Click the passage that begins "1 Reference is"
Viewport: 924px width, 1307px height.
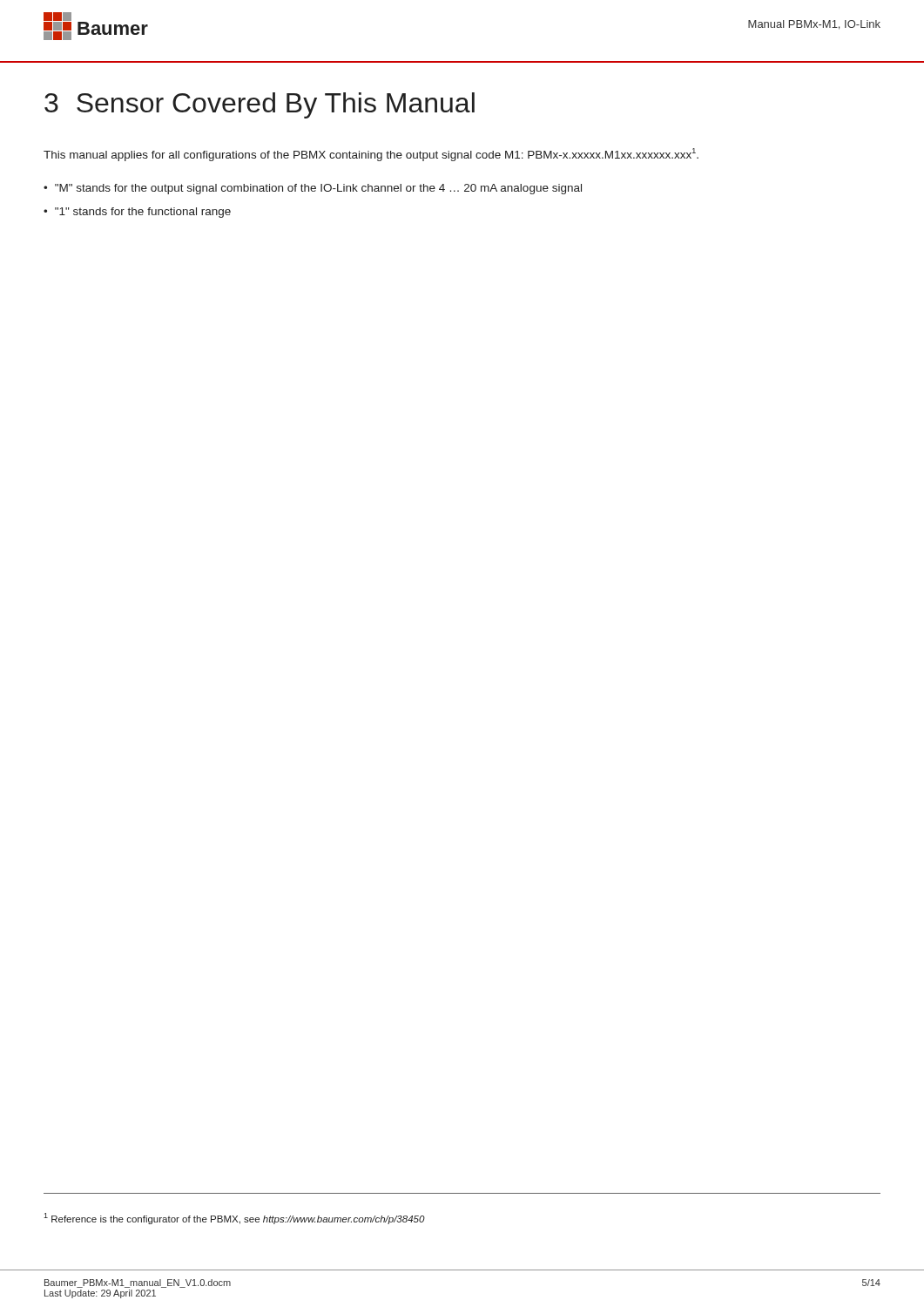coord(234,1219)
